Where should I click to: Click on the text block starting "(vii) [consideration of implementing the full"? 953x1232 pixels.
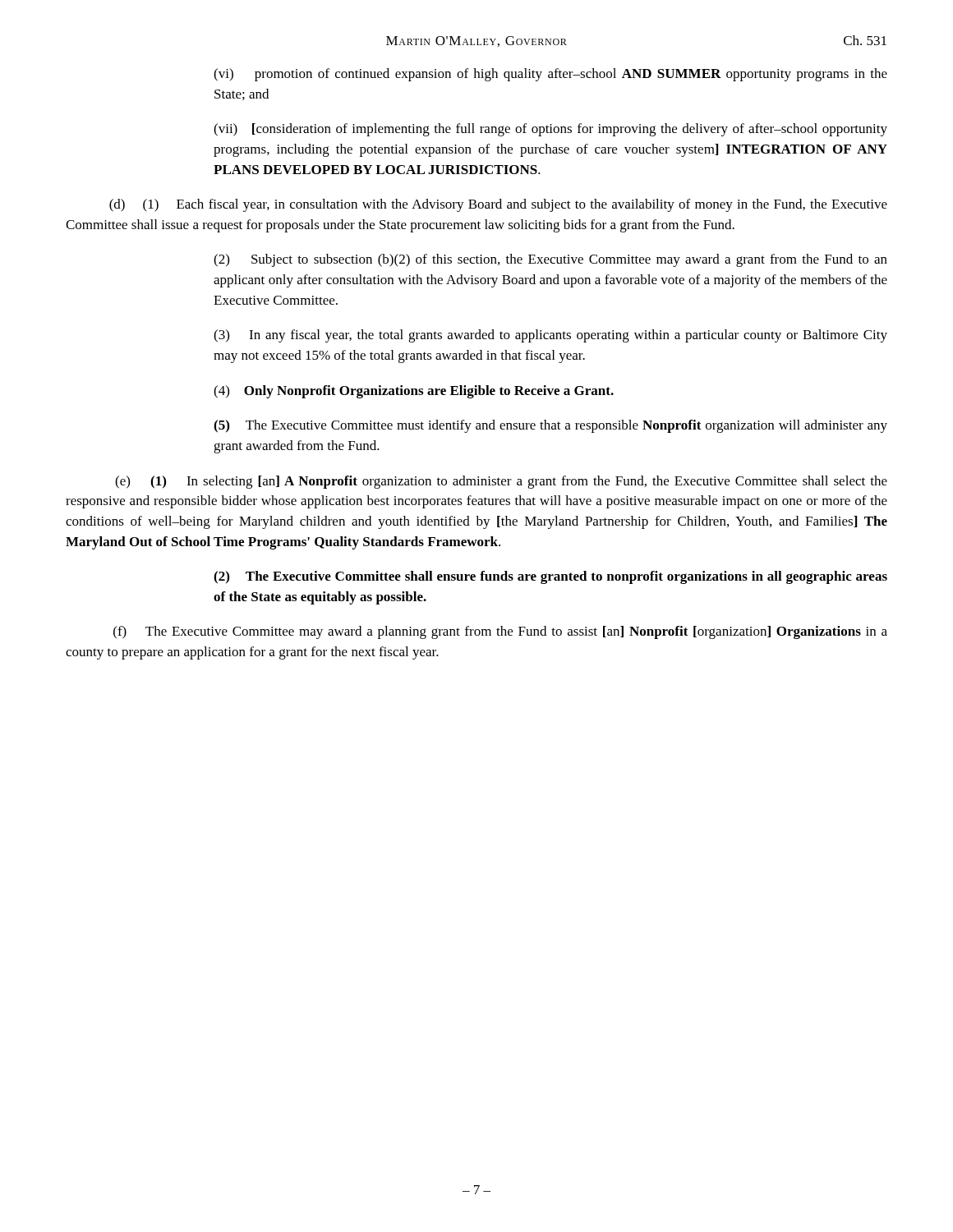point(550,149)
